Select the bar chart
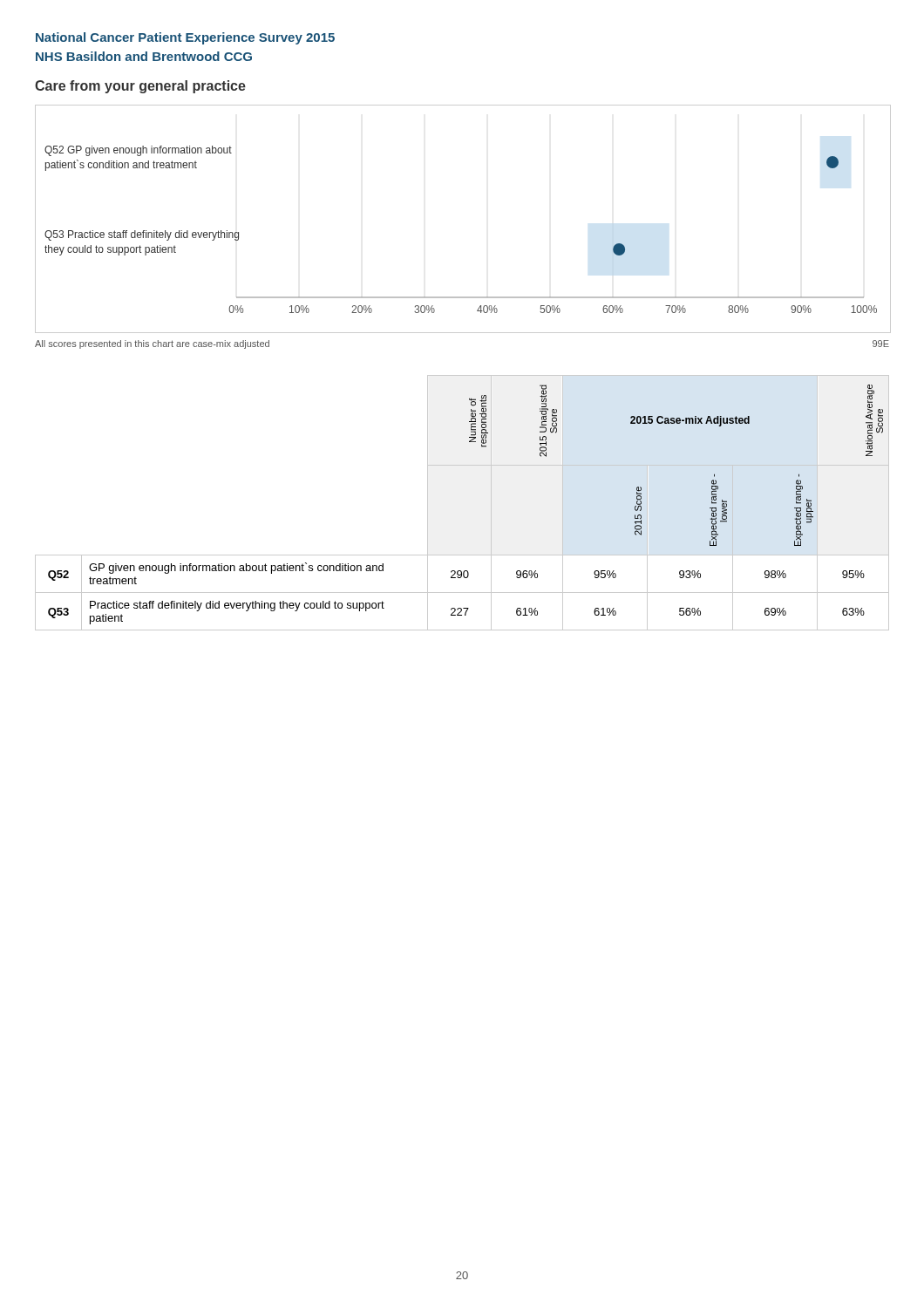This screenshot has height=1308, width=924. pos(463,219)
